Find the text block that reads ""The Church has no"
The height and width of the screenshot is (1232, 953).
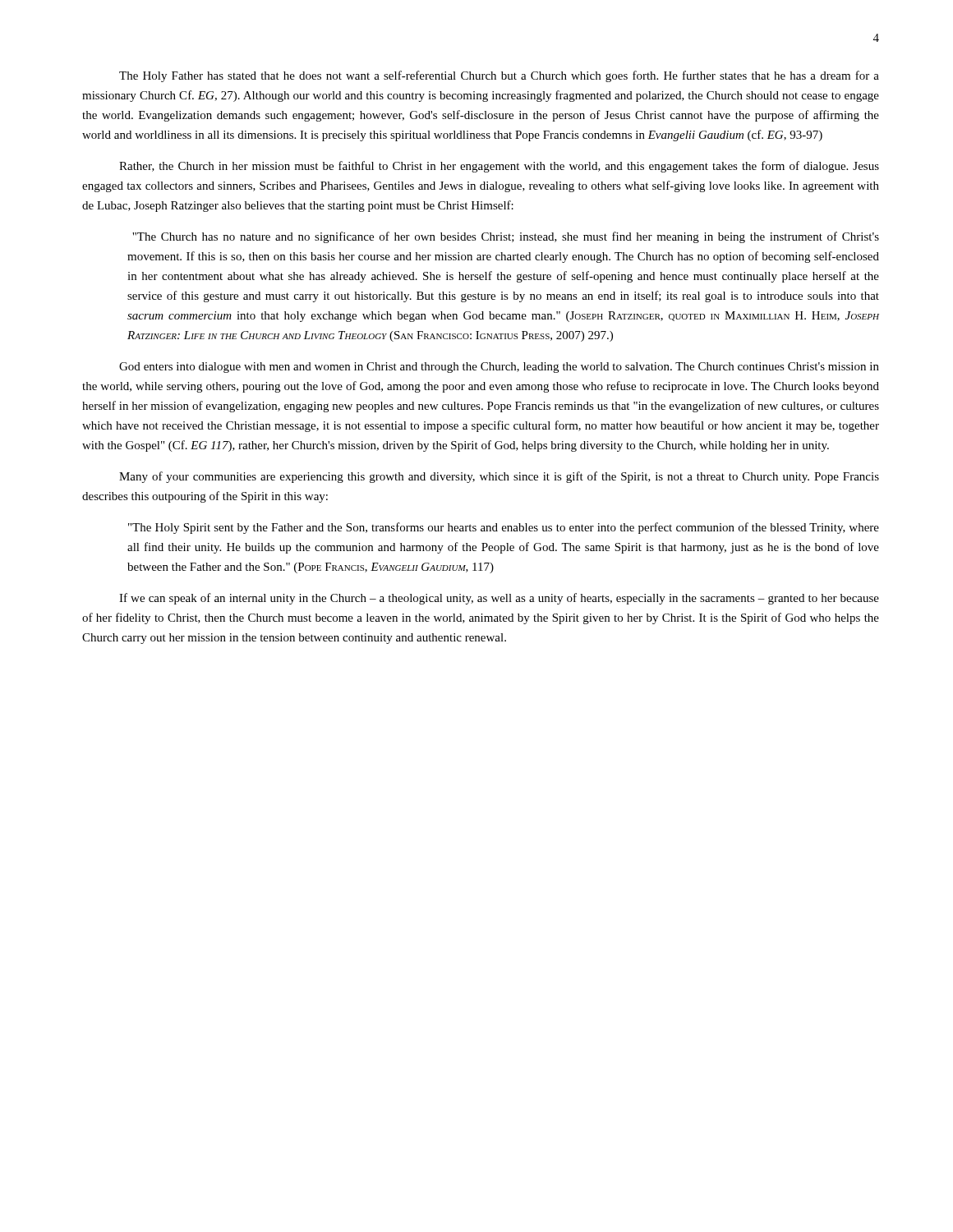[x=503, y=286]
